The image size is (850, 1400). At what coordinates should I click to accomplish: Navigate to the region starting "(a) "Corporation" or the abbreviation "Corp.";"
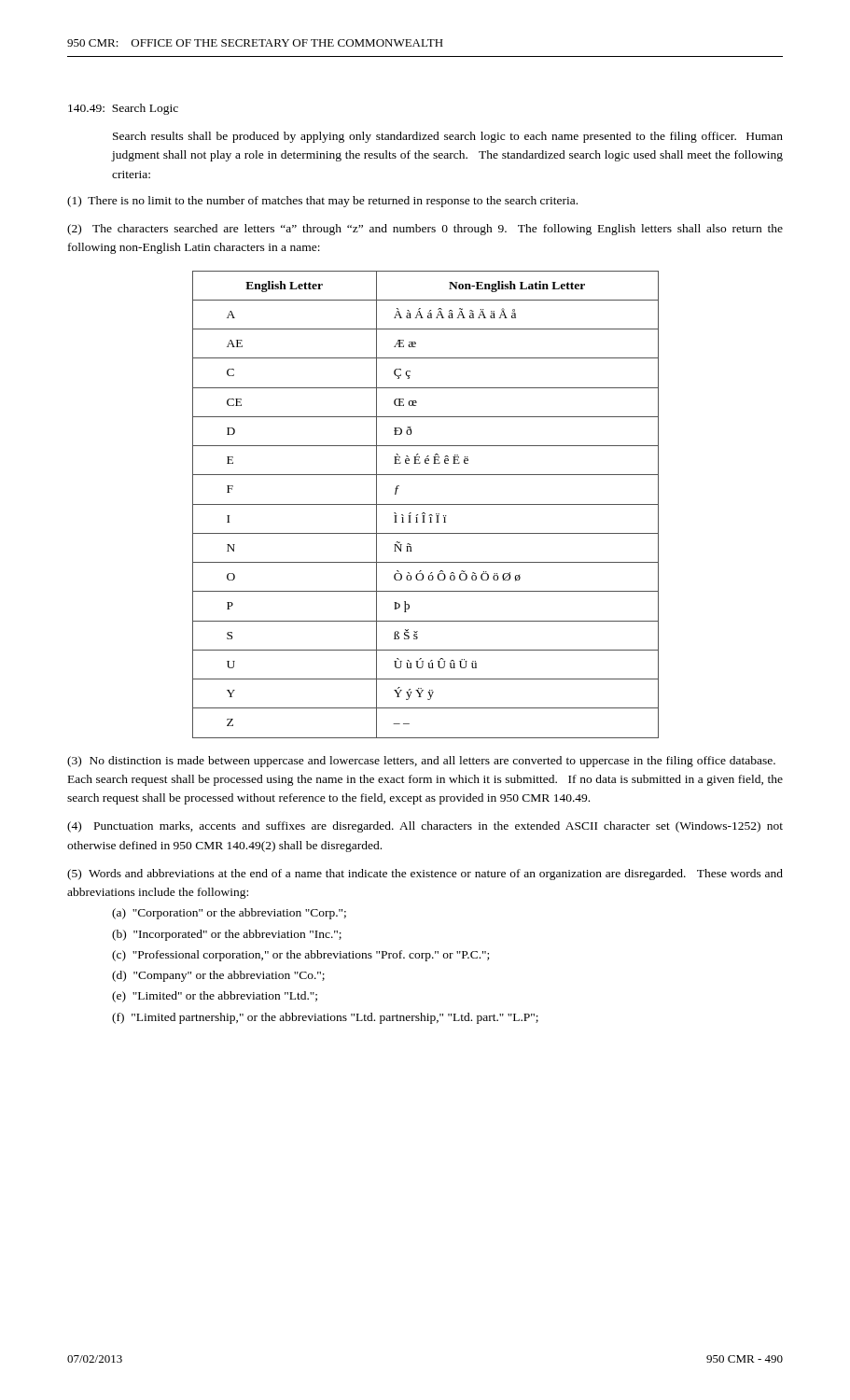pyautogui.click(x=229, y=913)
